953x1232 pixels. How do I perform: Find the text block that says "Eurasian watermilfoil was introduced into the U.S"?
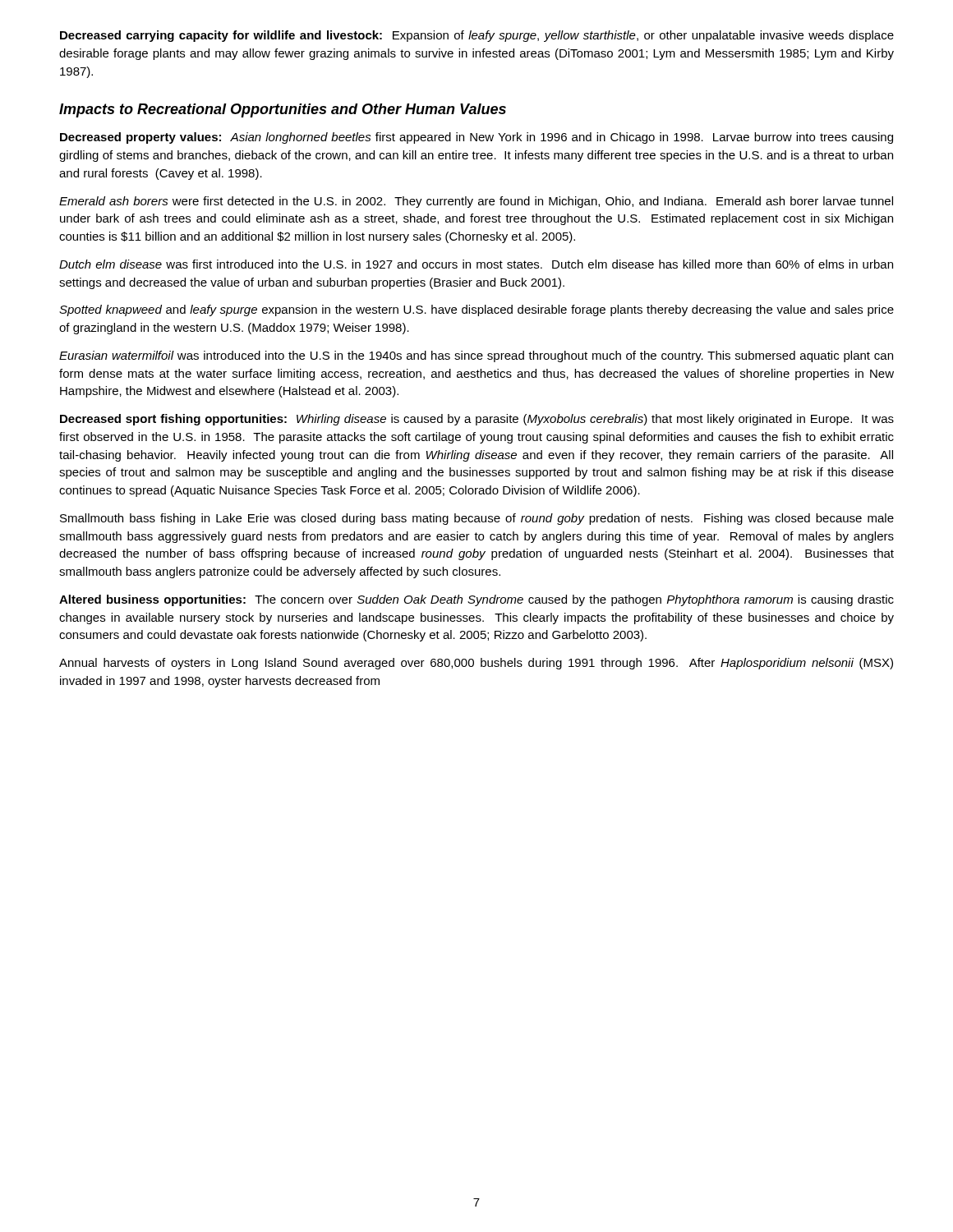click(476, 373)
